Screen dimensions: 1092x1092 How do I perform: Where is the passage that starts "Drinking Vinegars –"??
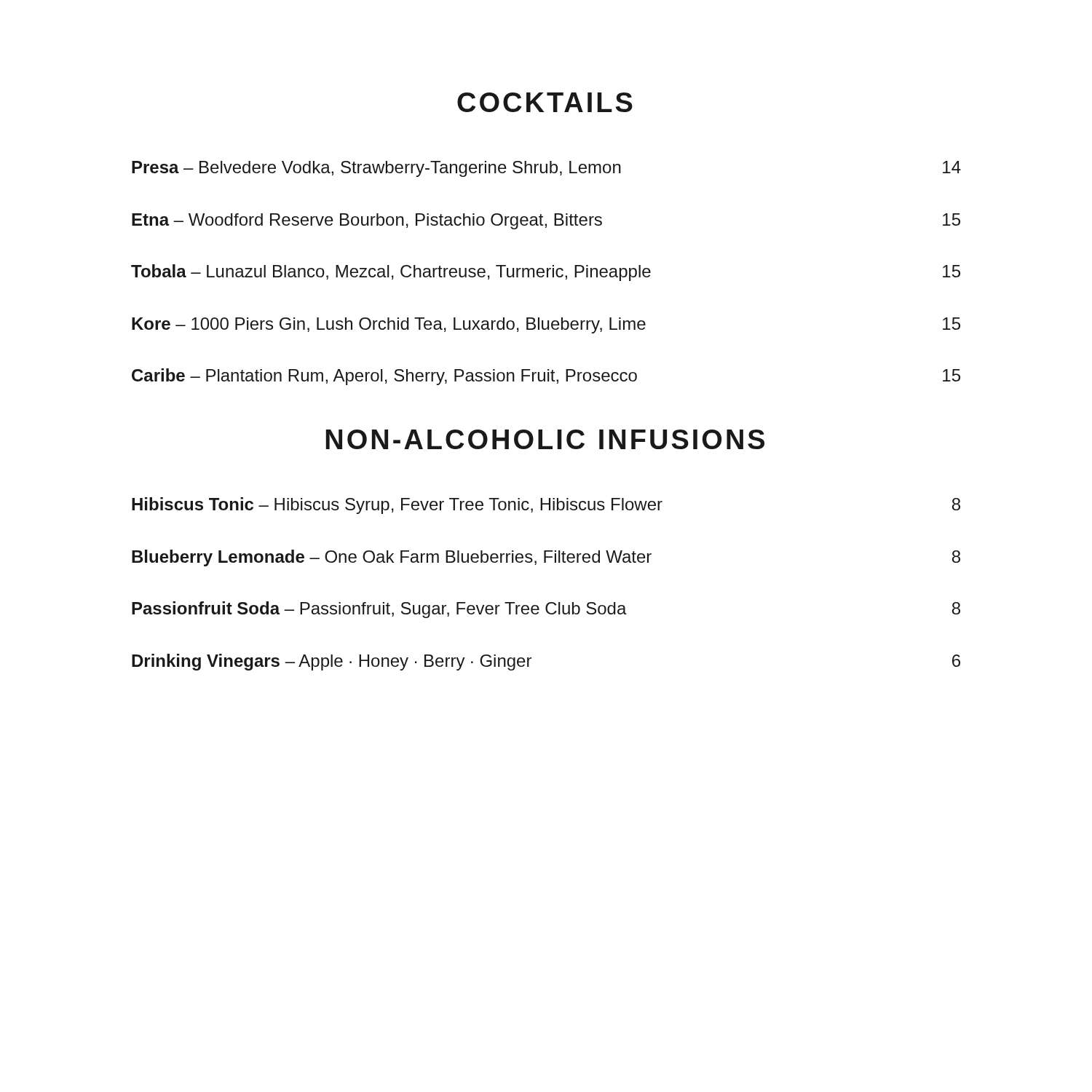(x=332, y=662)
